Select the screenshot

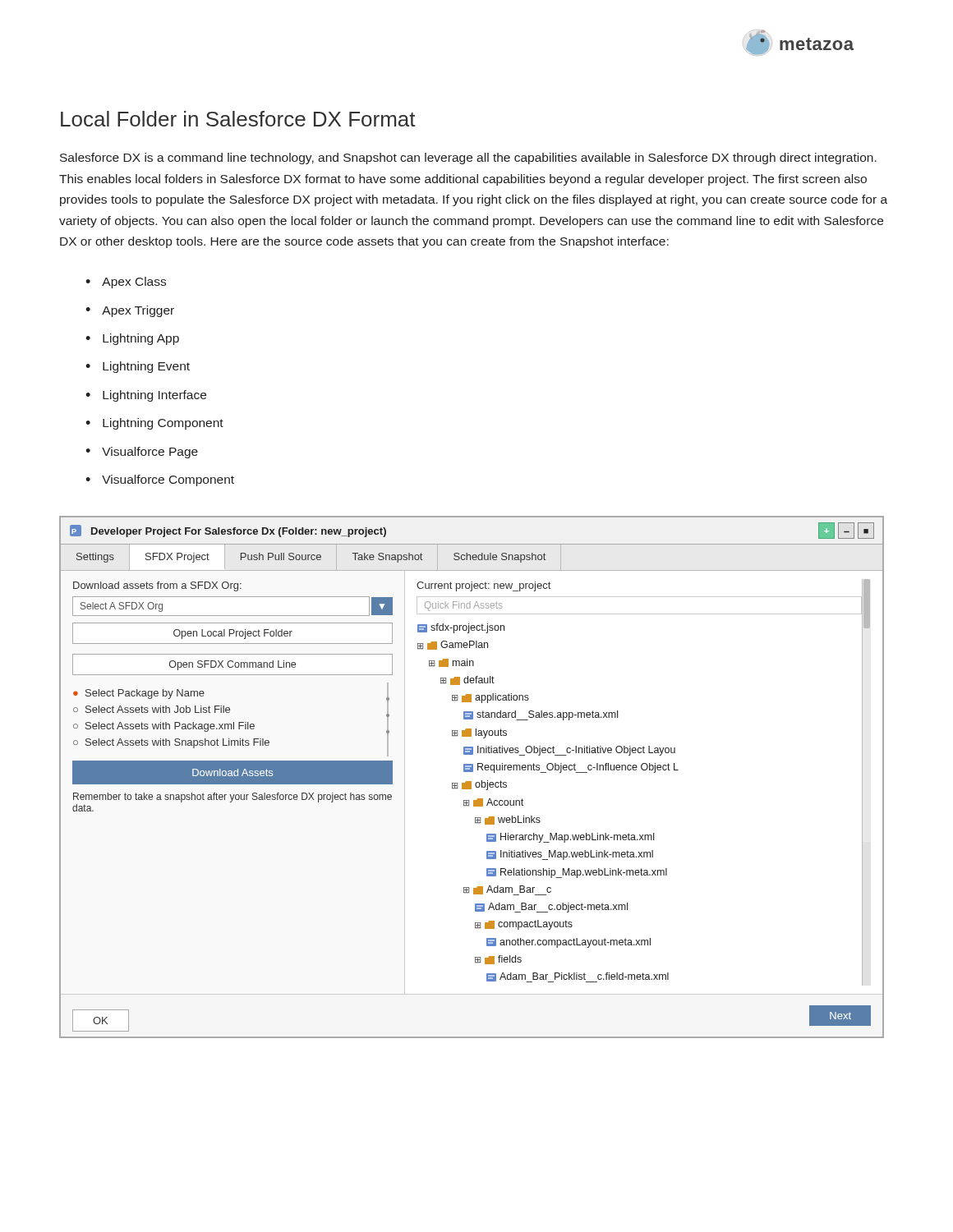click(x=470, y=777)
